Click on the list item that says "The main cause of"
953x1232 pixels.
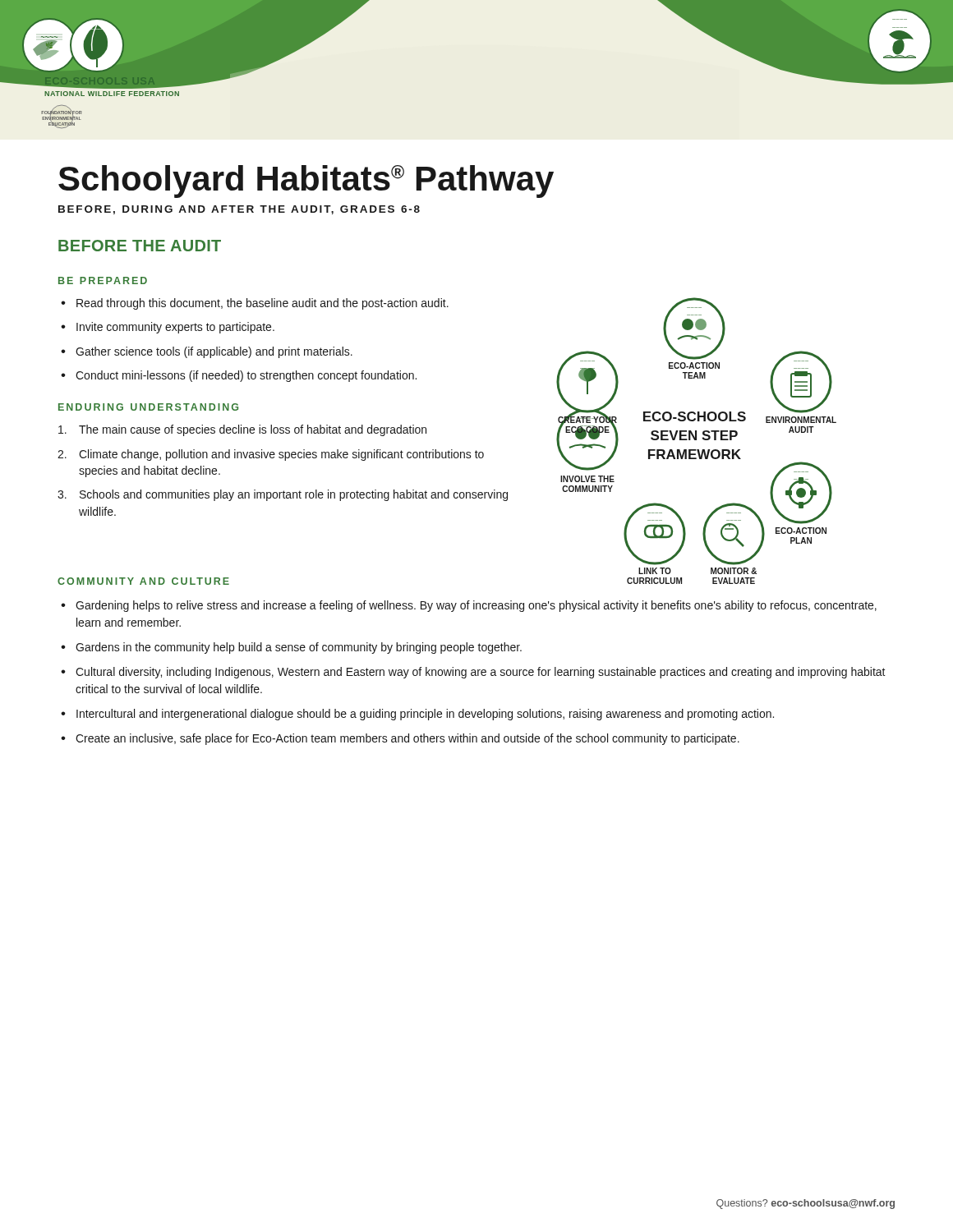click(242, 430)
